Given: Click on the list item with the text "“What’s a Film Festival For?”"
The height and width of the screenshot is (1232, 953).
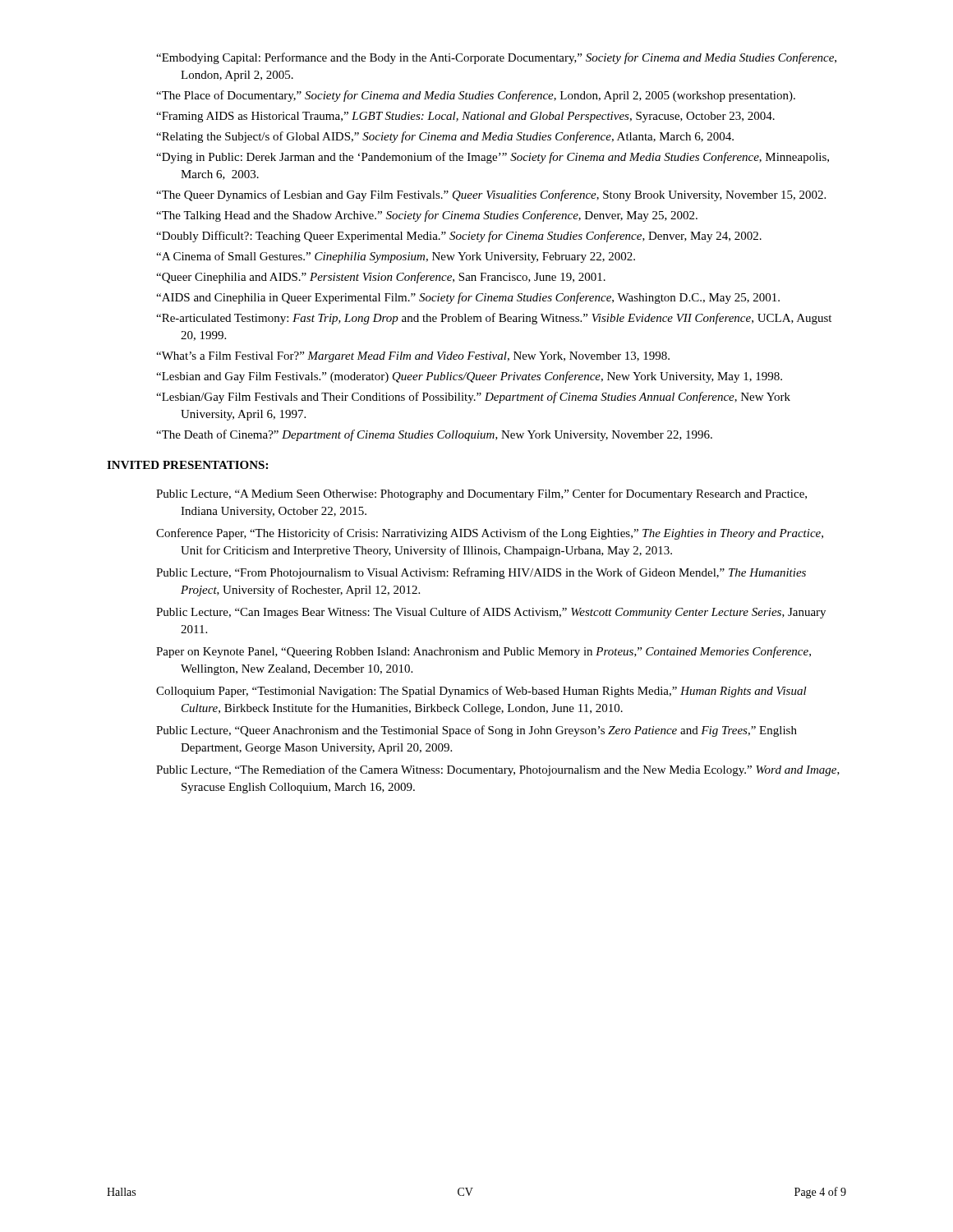Looking at the screenshot, I should (413, 356).
